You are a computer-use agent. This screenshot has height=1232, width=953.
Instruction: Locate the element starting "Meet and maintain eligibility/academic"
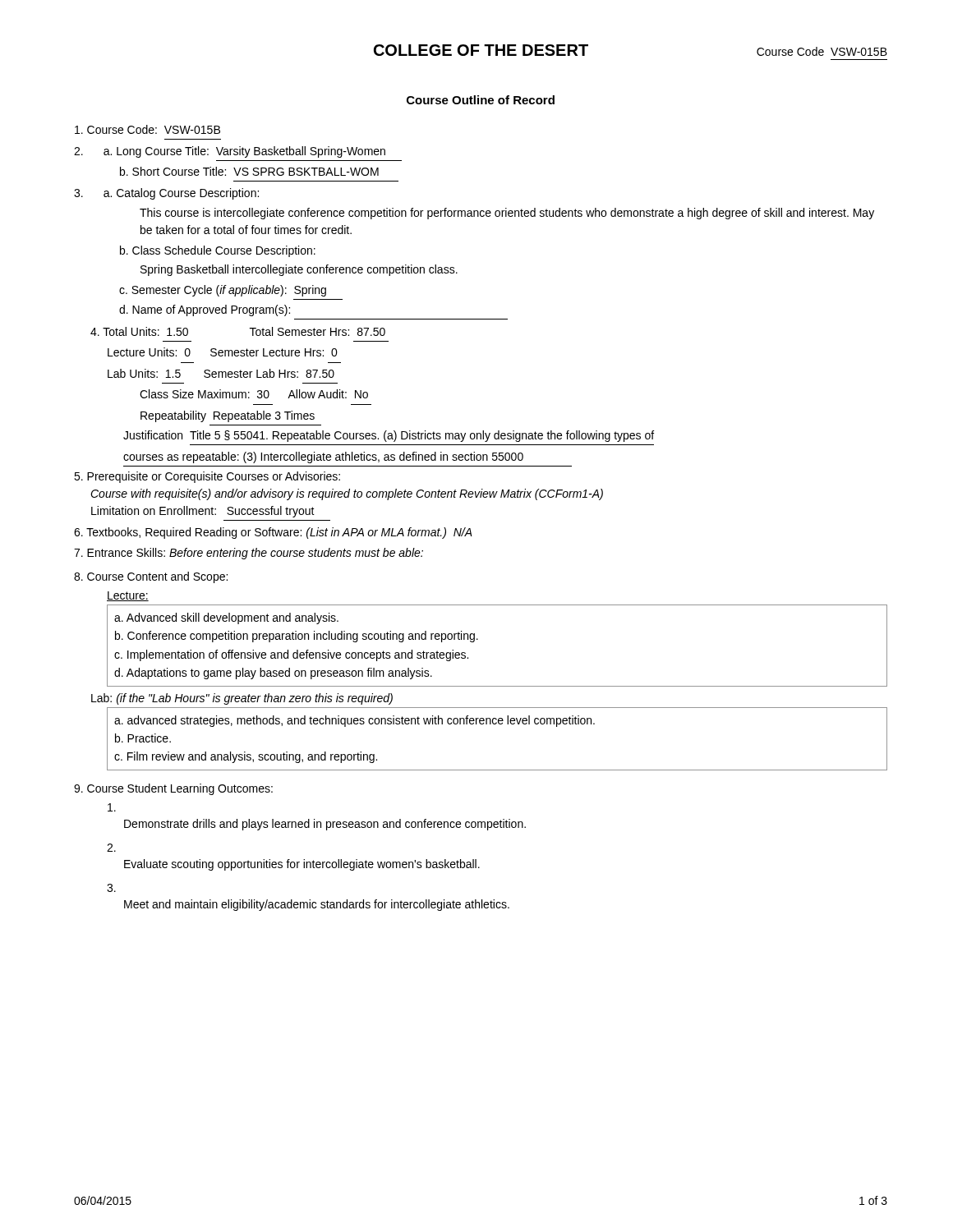(x=317, y=904)
